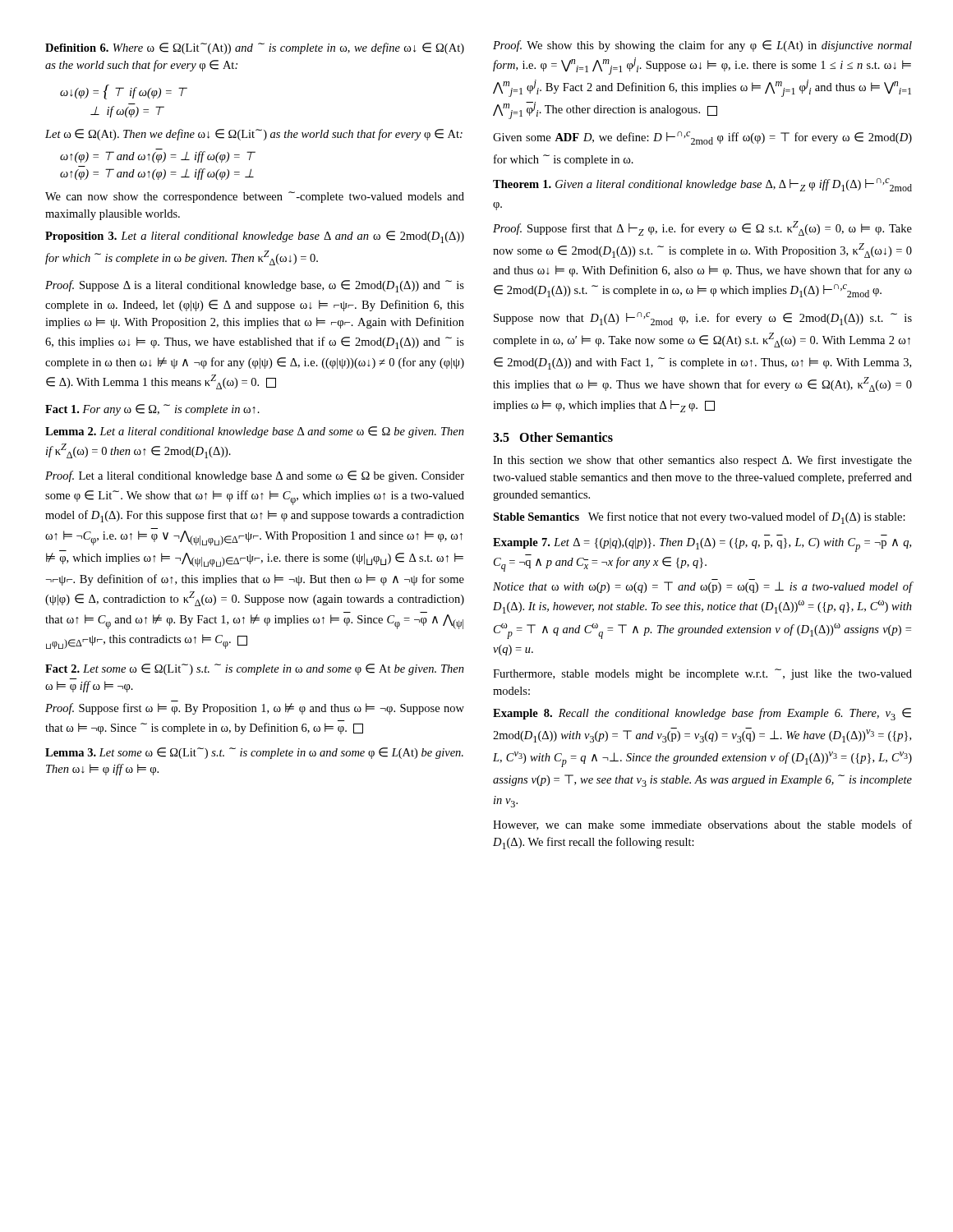The height and width of the screenshot is (1232, 953).
Task: Click on the text block containing "Proof. We show this by showing the claim"
Action: click(702, 79)
